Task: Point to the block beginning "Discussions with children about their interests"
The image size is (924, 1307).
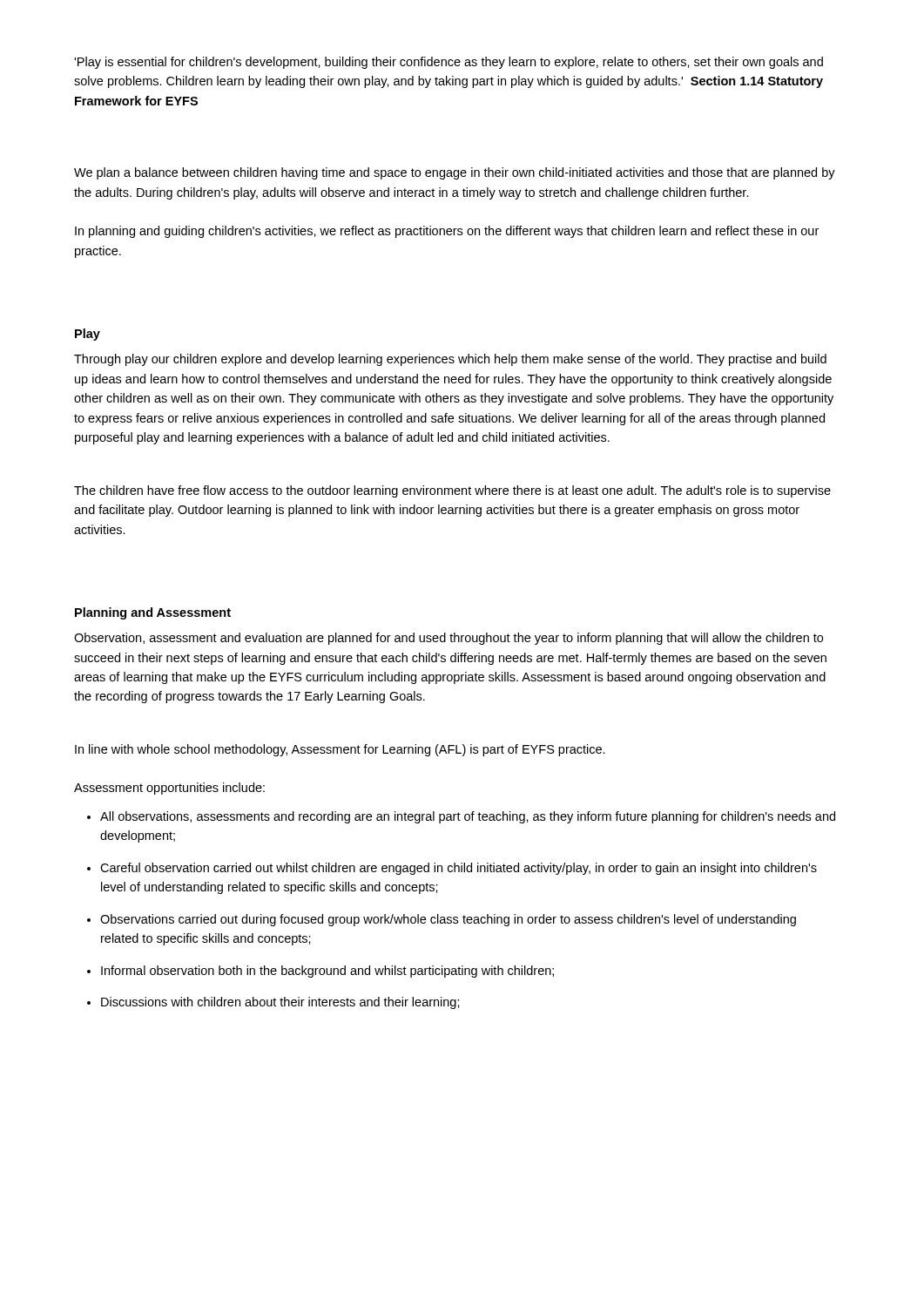Action: tap(280, 1002)
